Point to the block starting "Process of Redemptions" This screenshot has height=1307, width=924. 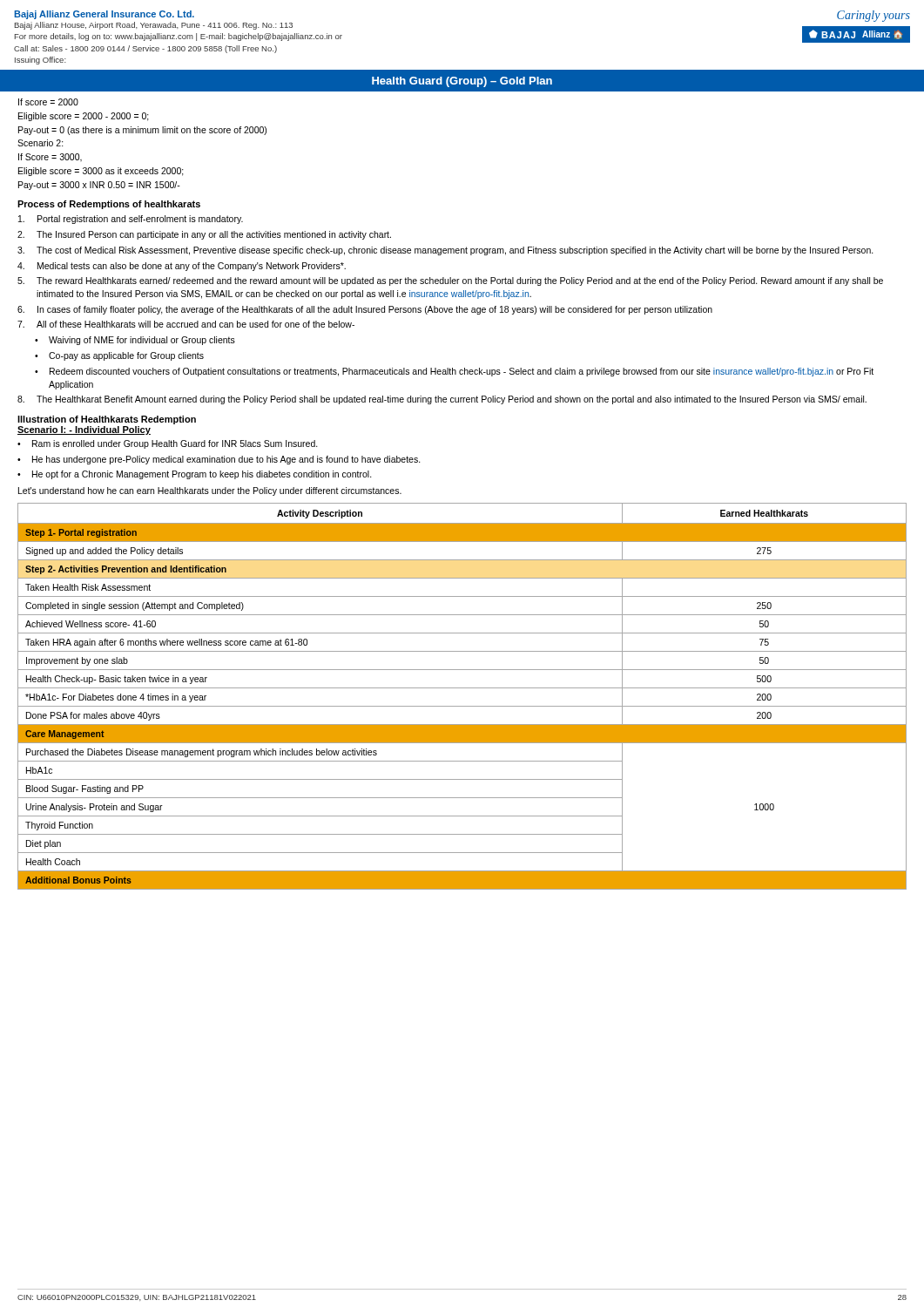coord(109,204)
